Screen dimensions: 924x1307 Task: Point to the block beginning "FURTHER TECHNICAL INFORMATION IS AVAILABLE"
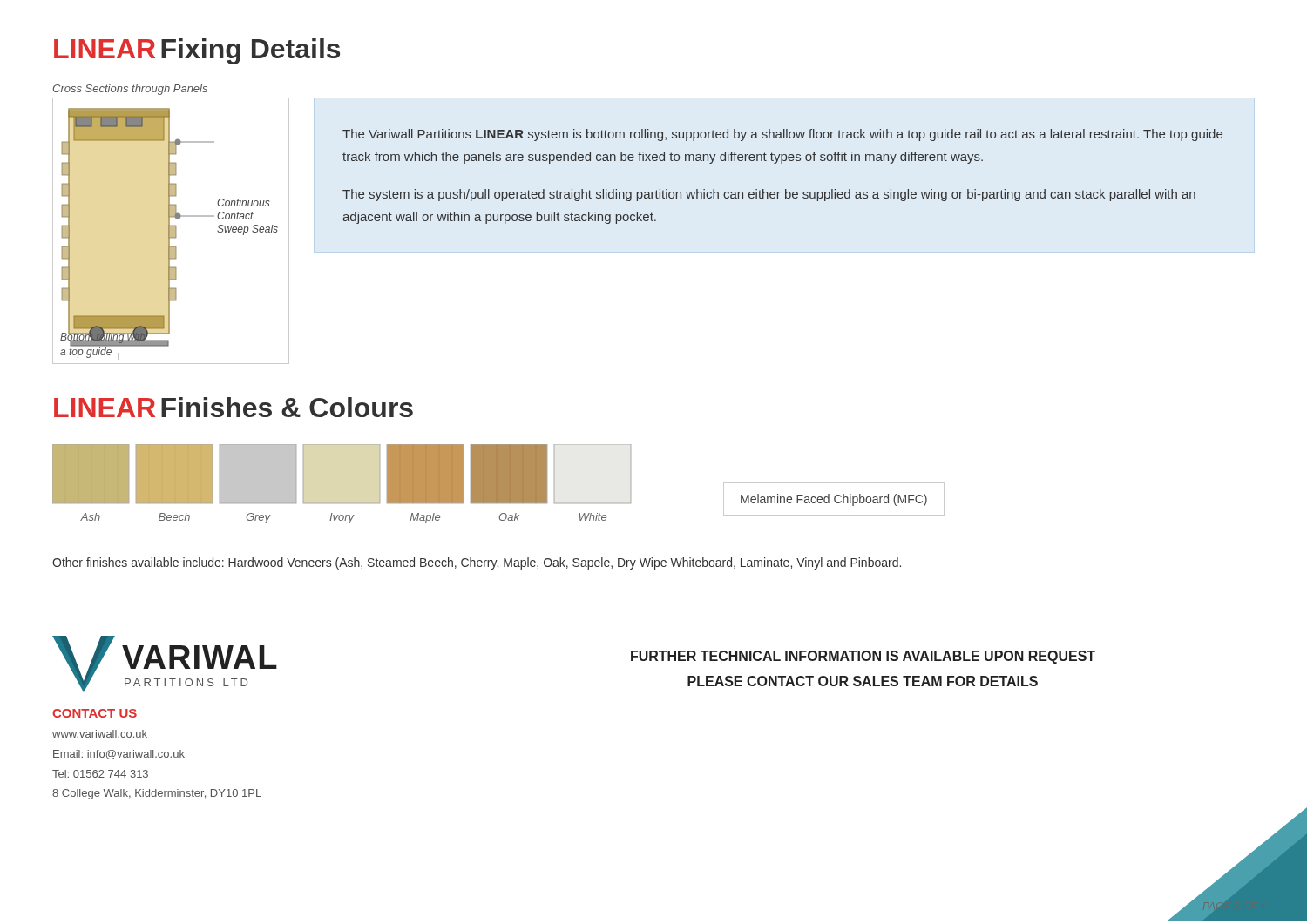click(863, 669)
